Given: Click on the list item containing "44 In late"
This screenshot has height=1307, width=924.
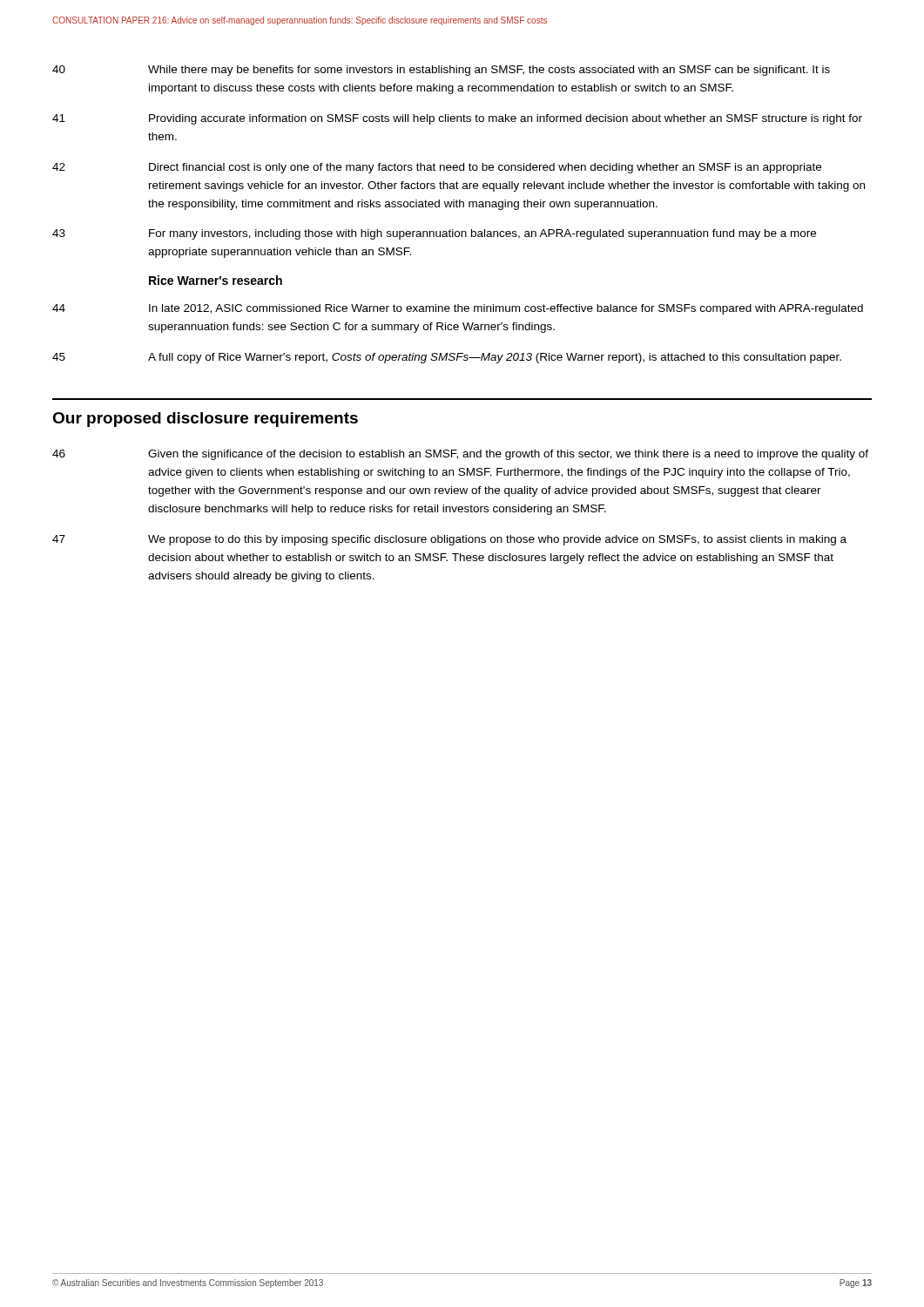Looking at the screenshot, I should coord(462,318).
